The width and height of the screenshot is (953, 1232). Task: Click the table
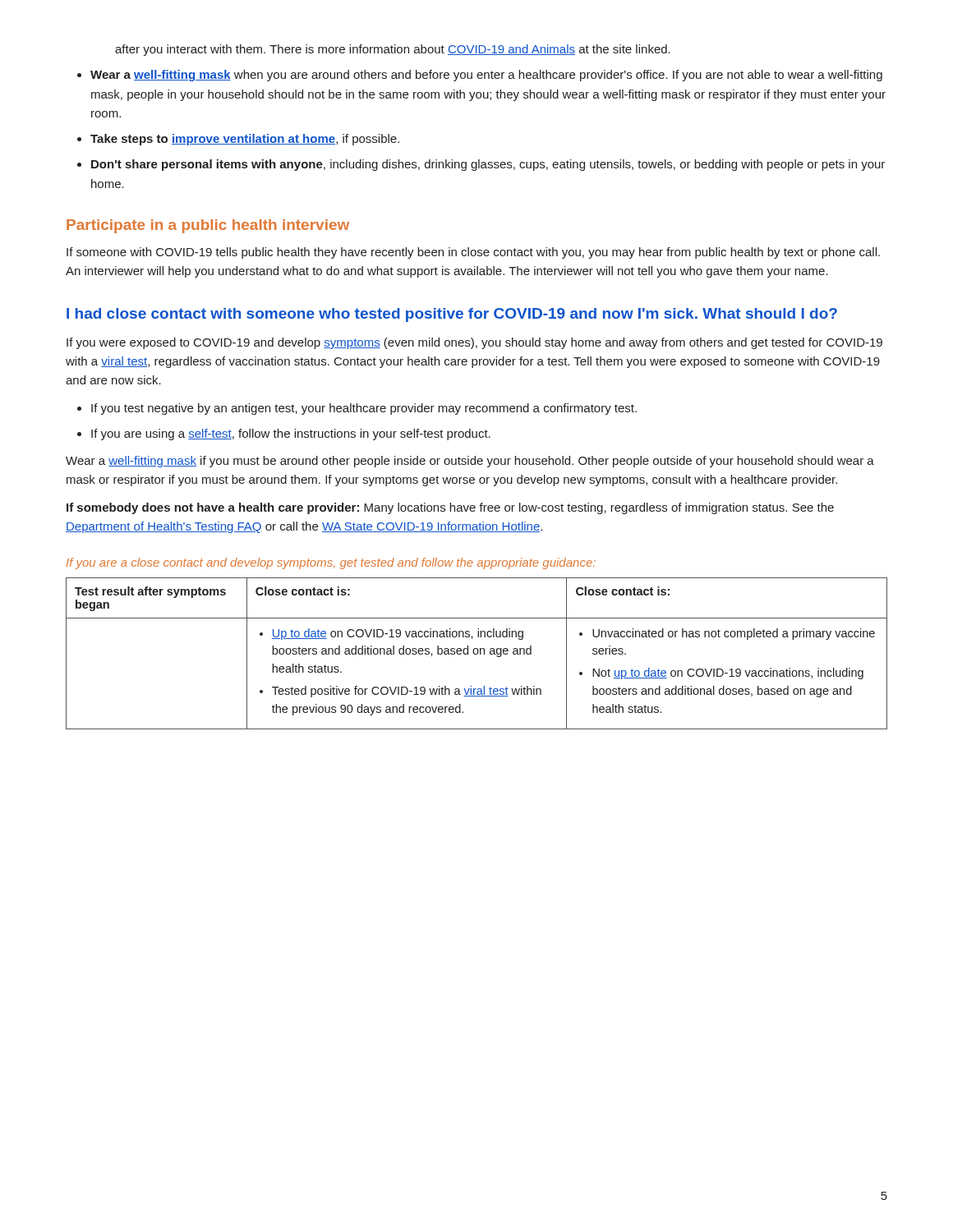pyautogui.click(x=476, y=653)
